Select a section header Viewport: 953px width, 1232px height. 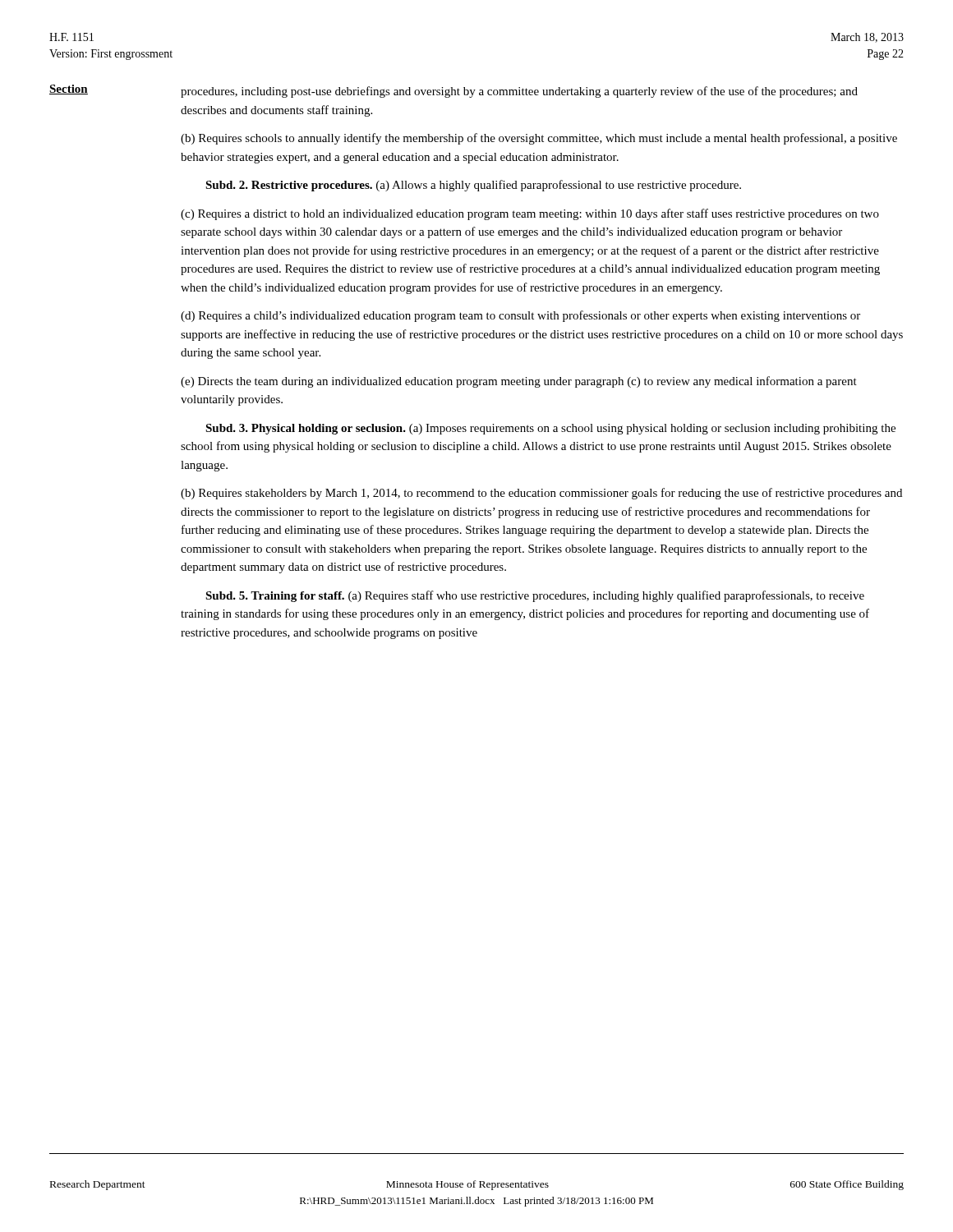click(x=68, y=89)
